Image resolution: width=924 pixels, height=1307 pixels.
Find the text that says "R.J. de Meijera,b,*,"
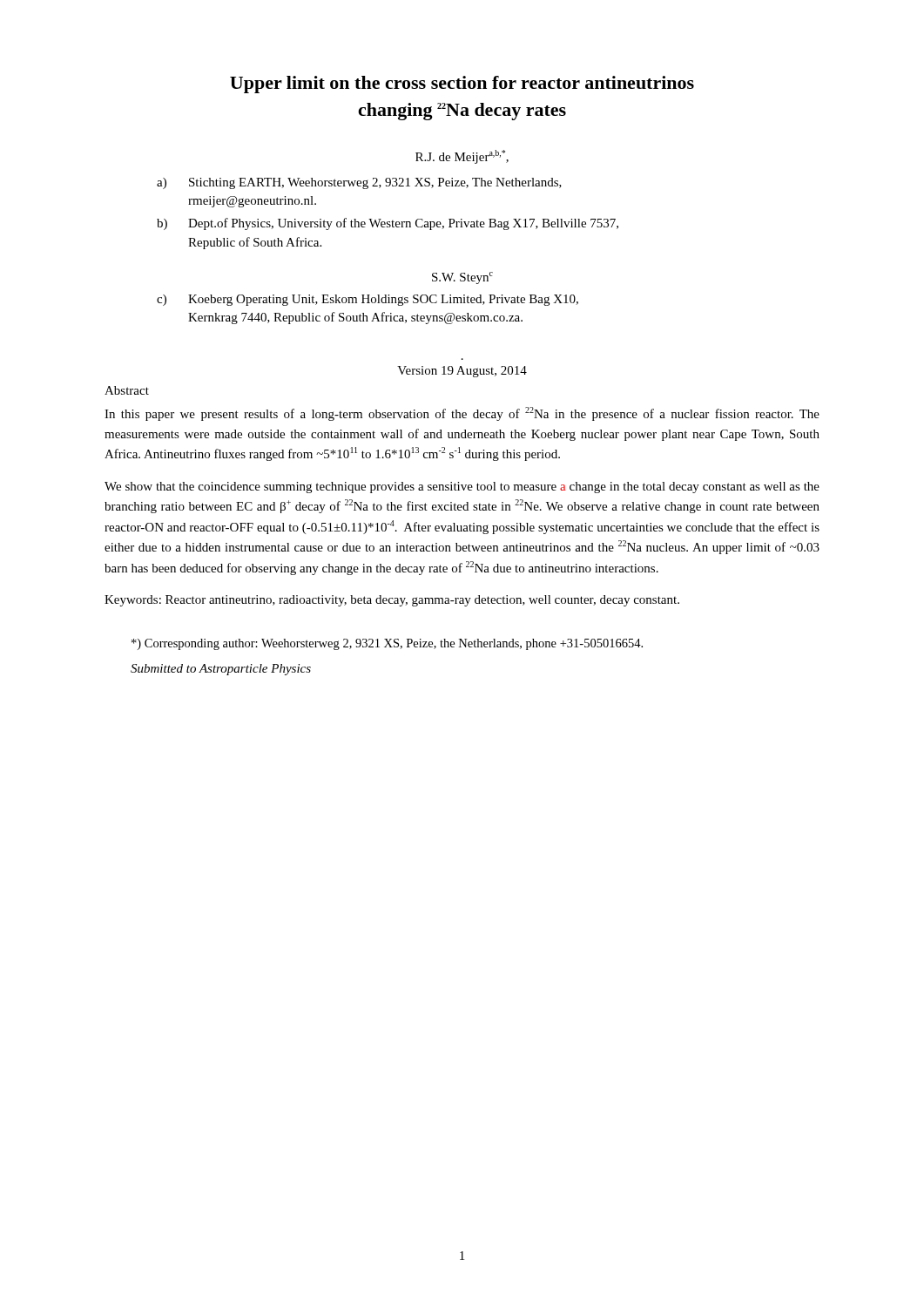tap(462, 156)
